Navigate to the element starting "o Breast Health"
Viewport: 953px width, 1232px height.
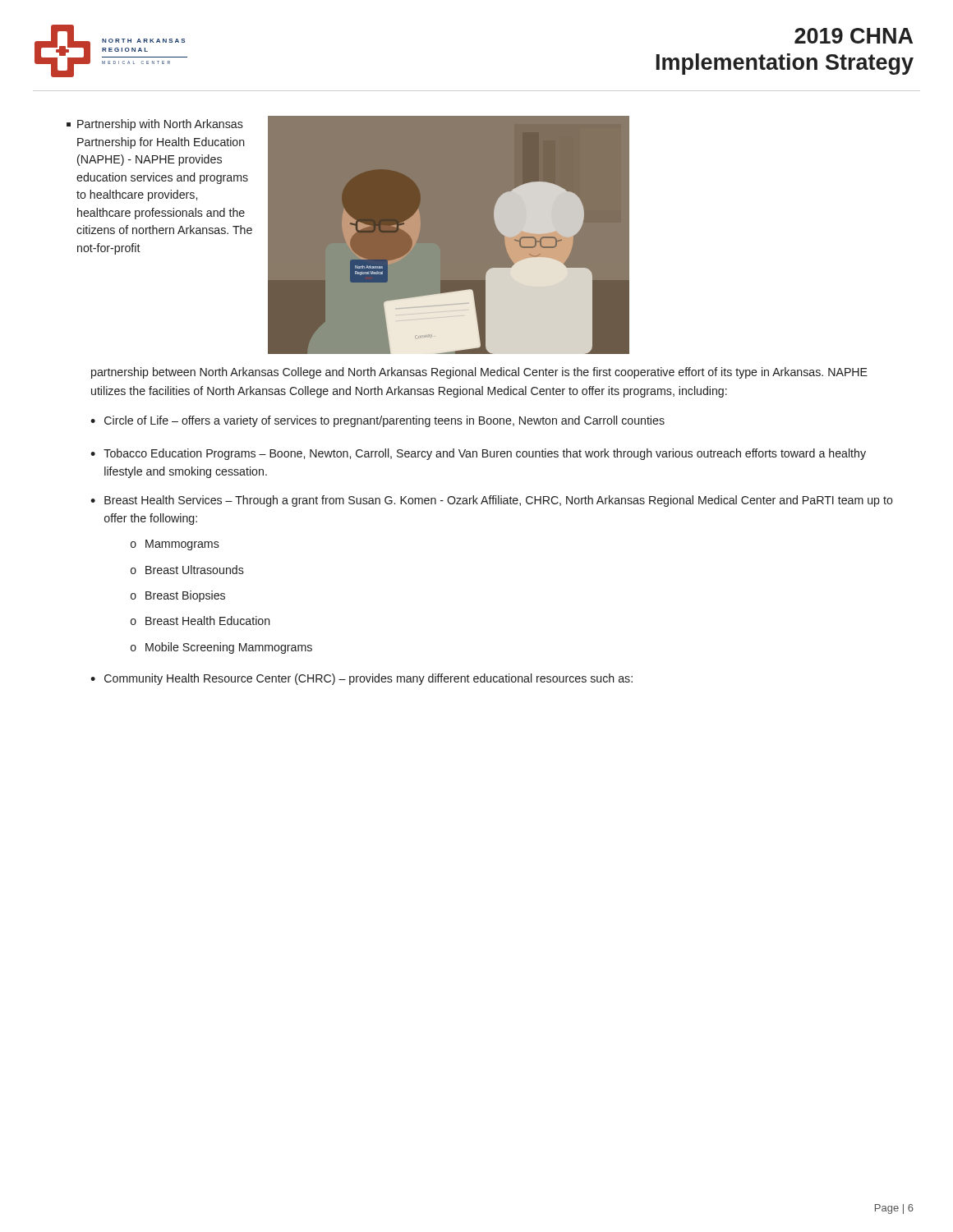(200, 622)
